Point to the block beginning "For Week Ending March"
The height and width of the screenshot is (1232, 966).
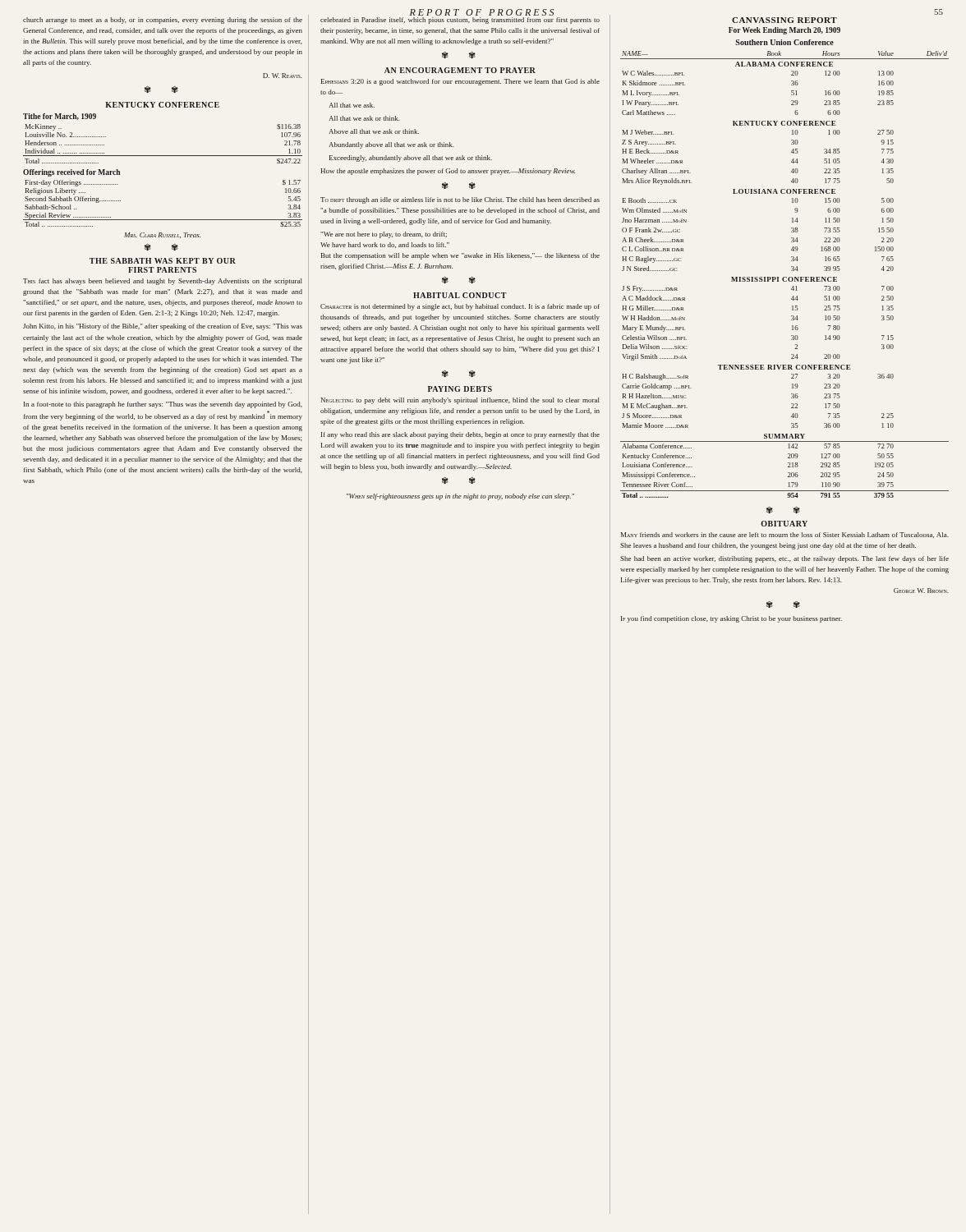click(784, 30)
